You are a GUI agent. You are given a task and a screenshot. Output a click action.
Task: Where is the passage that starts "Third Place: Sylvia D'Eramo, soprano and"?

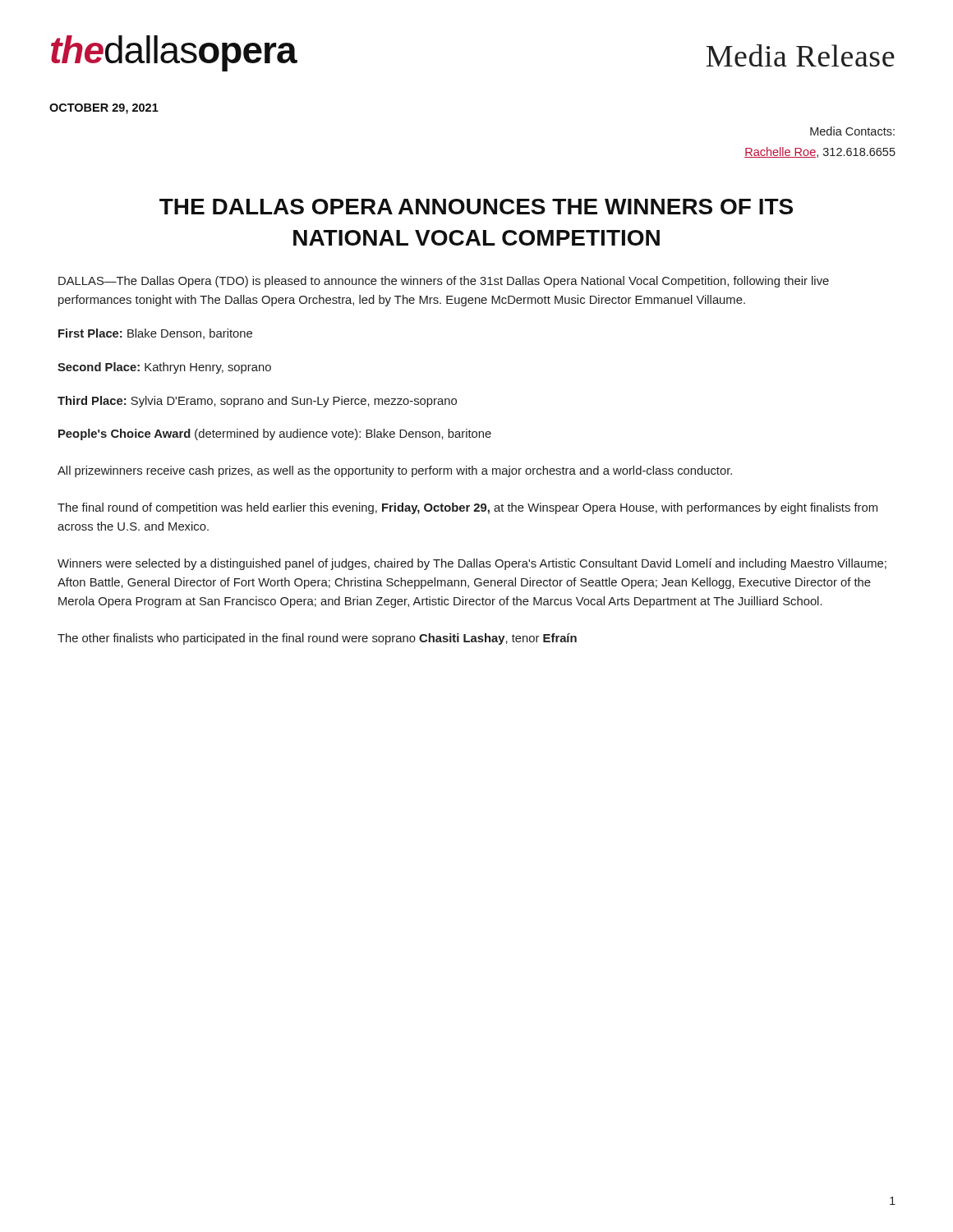(257, 400)
